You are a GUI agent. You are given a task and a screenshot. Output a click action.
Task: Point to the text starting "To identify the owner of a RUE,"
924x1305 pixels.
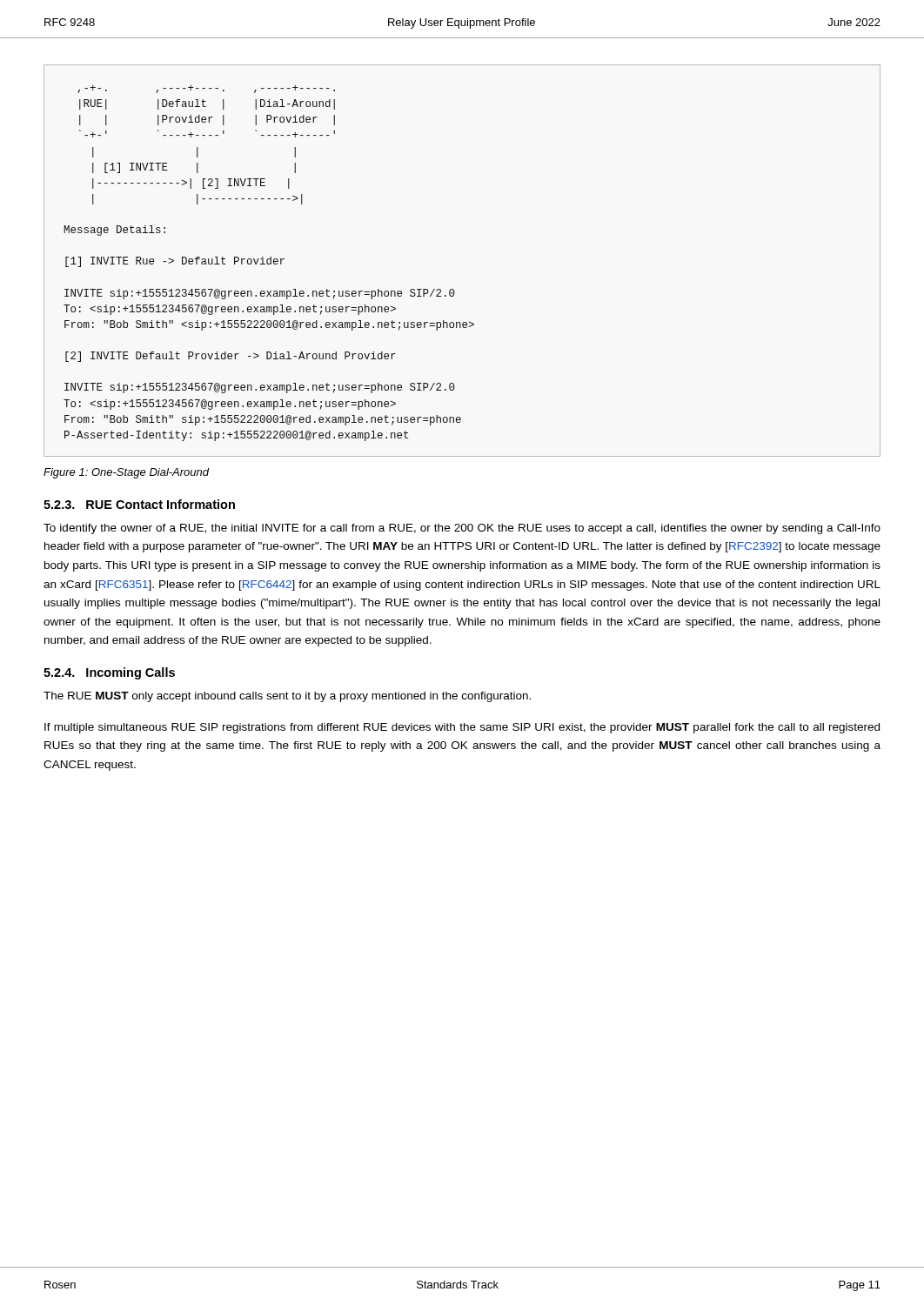tap(462, 584)
